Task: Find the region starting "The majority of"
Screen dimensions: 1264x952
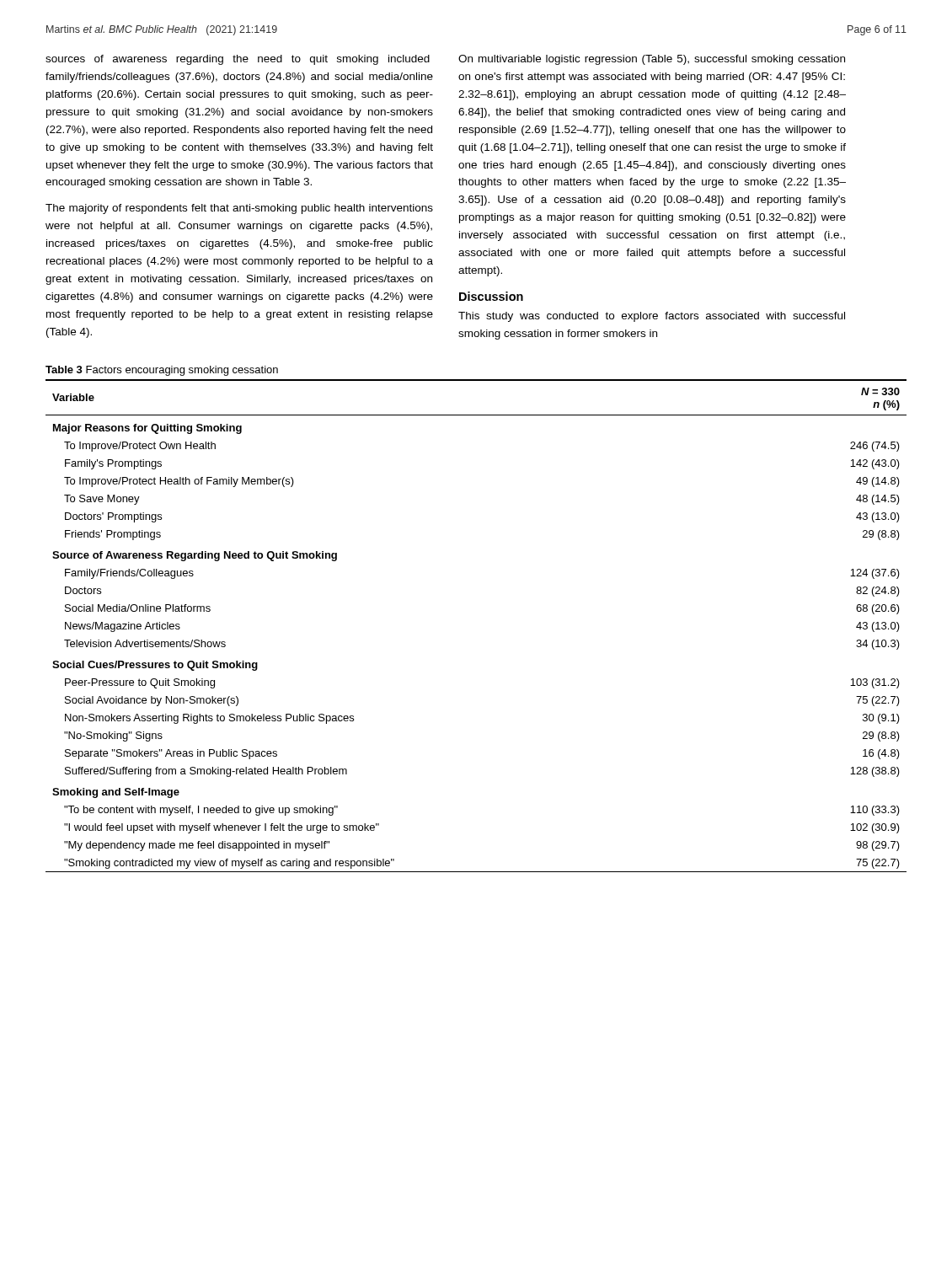Action: (x=239, y=270)
